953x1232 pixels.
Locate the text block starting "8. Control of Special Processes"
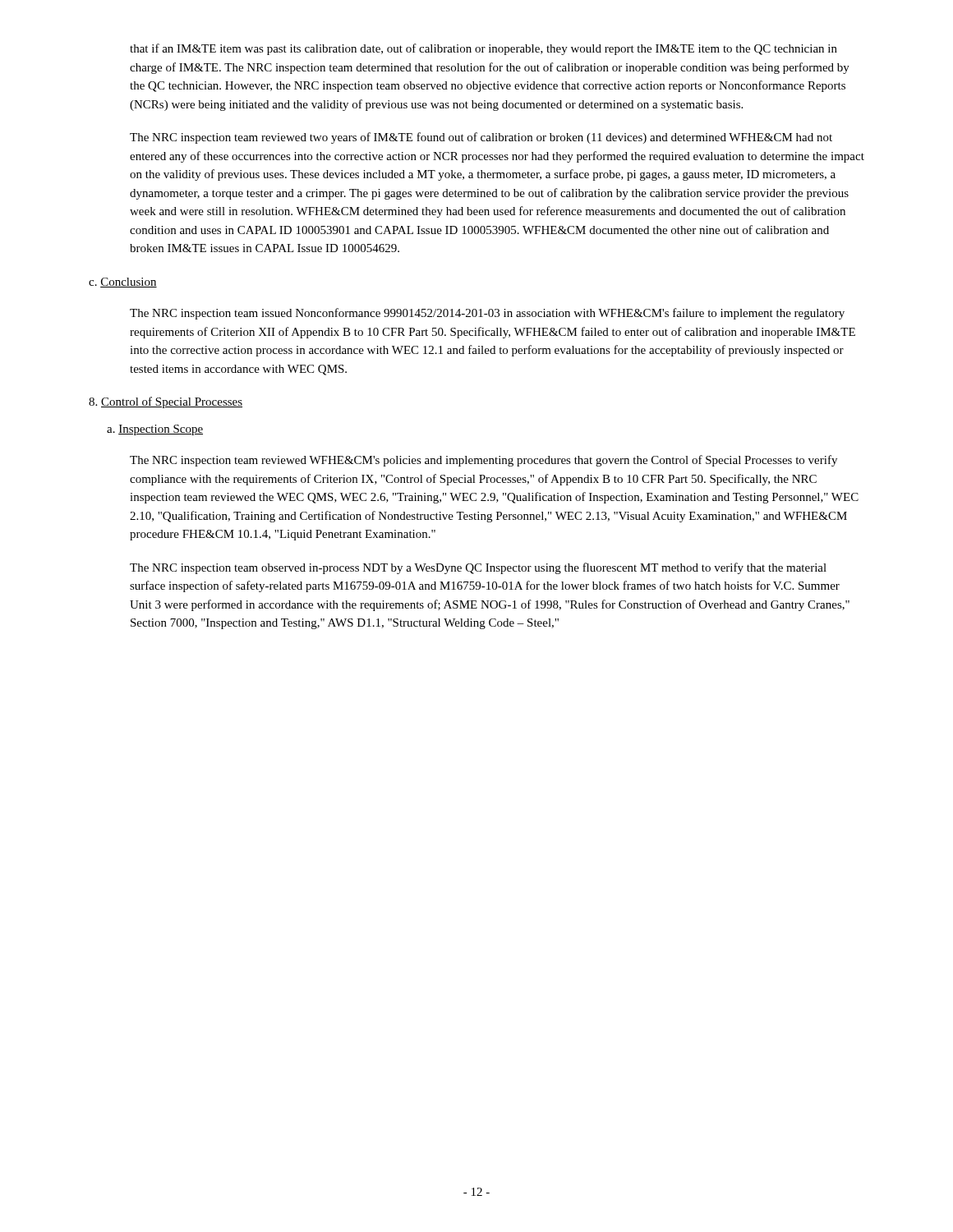click(166, 402)
